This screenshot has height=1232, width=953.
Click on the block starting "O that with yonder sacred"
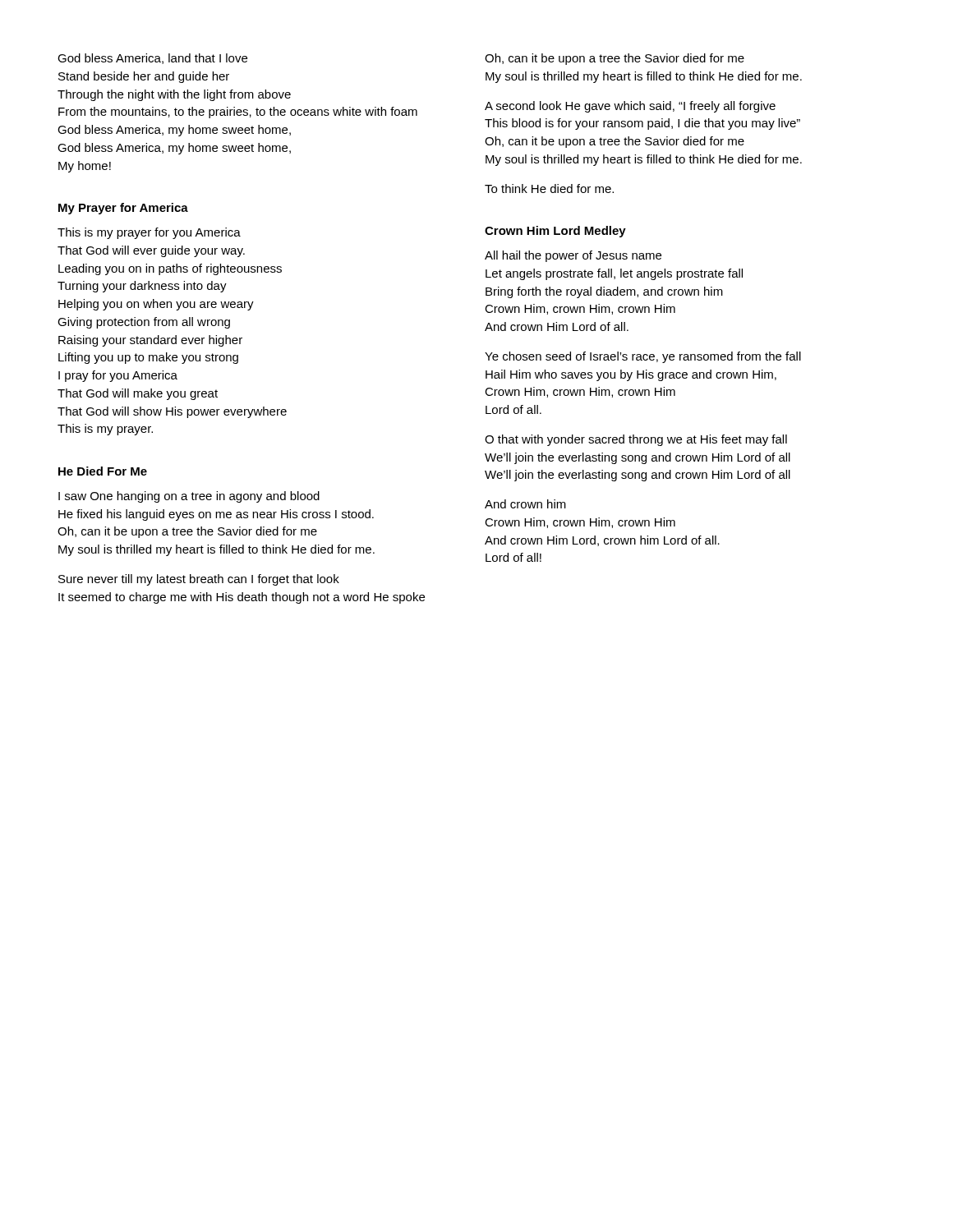coord(638,457)
